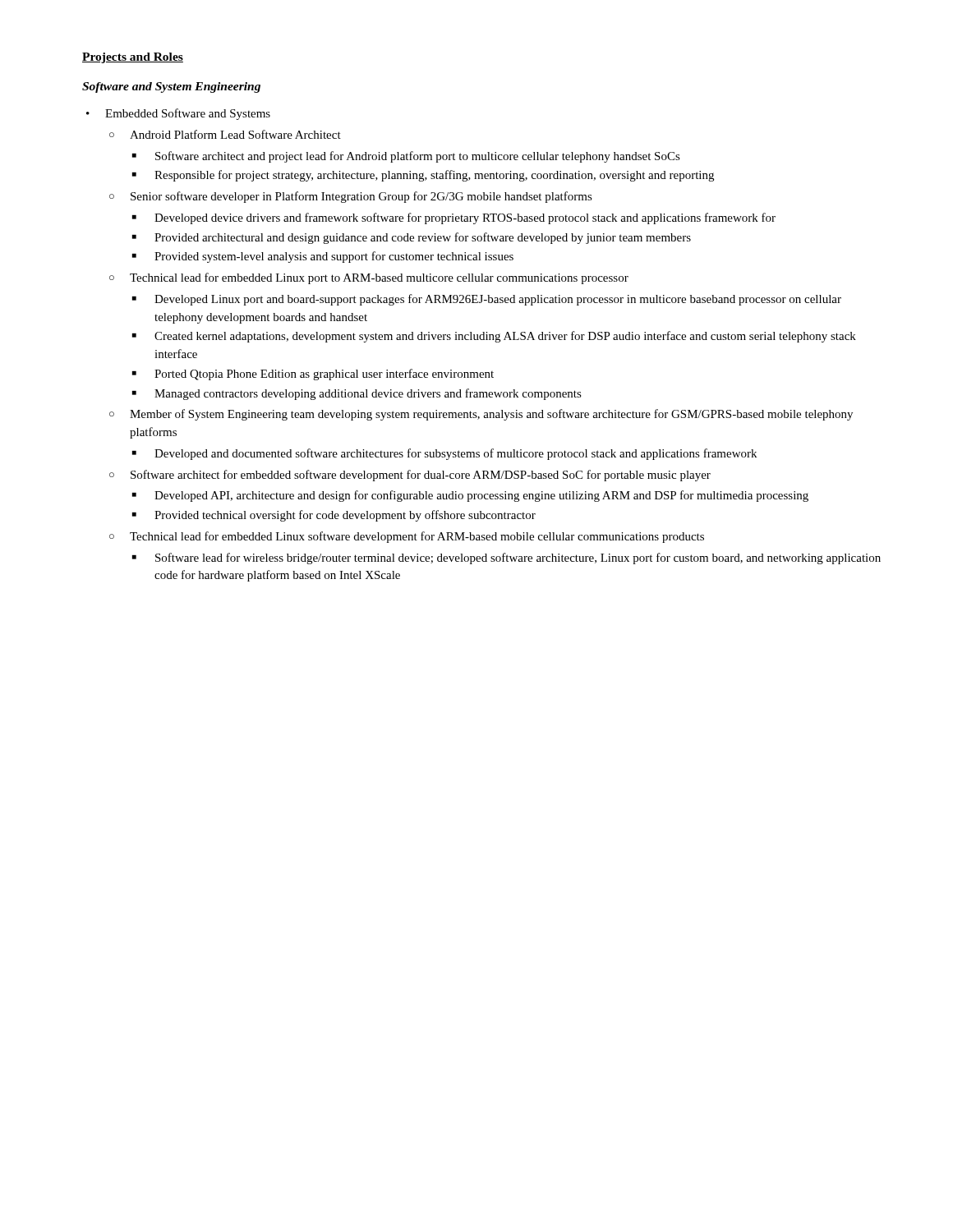The width and height of the screenshot is (953, 1232).
Task: Locate the block of text that opens with "Software architect for embedded software development"
Action: (509, 496)
